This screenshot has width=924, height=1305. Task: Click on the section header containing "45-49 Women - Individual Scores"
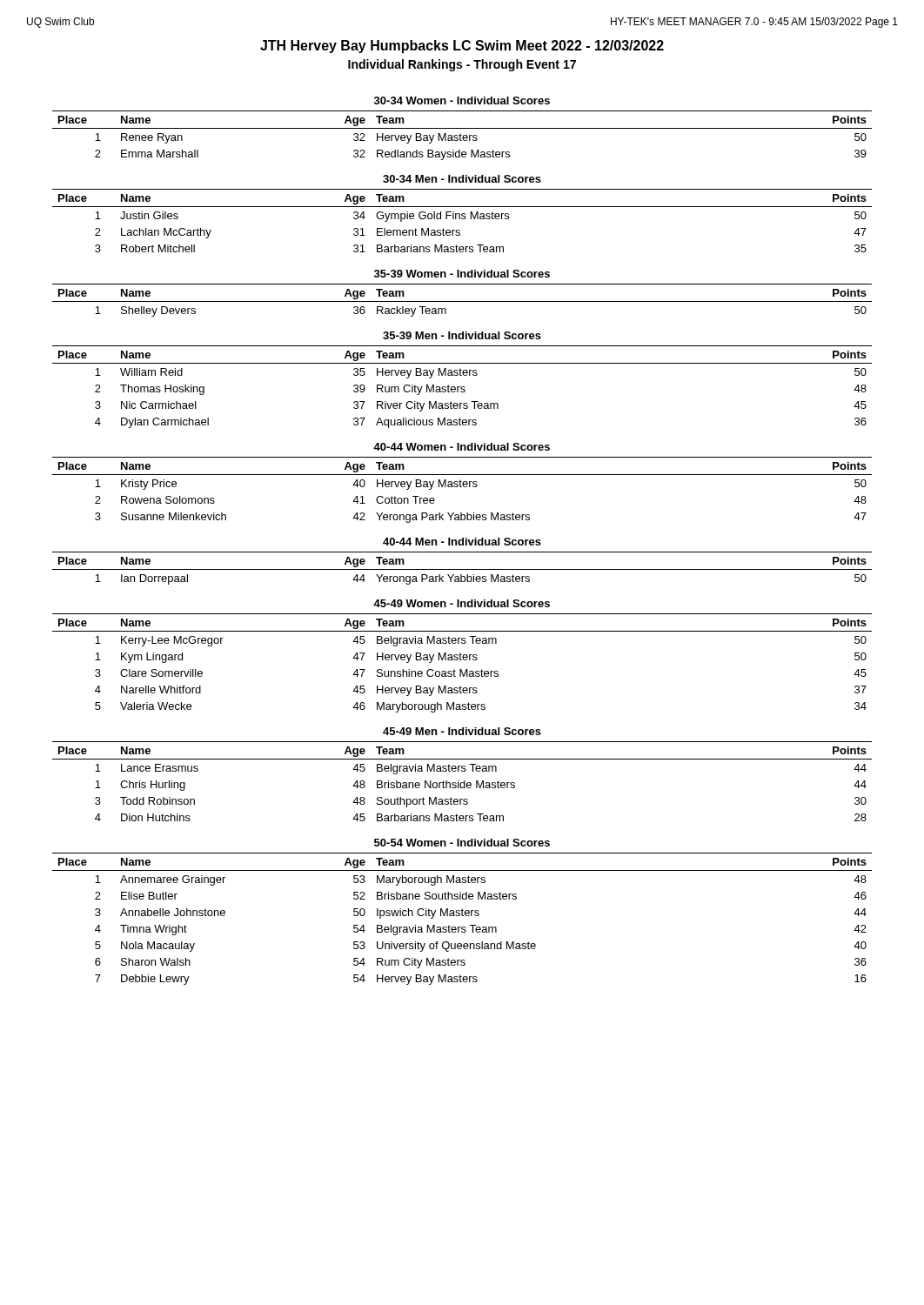point(462,603)
